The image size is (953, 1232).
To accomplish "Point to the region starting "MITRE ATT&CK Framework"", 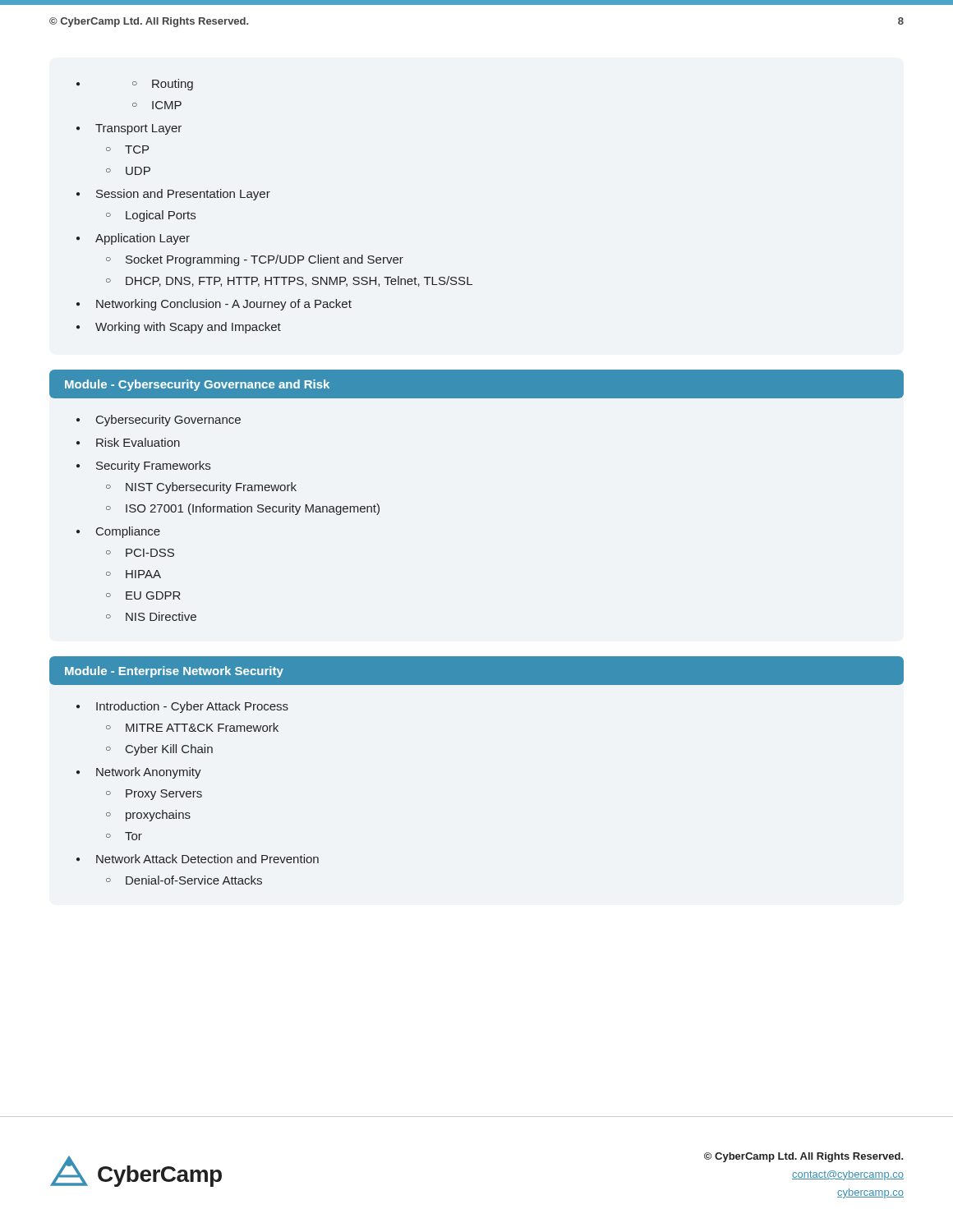I will coord(202,727).
